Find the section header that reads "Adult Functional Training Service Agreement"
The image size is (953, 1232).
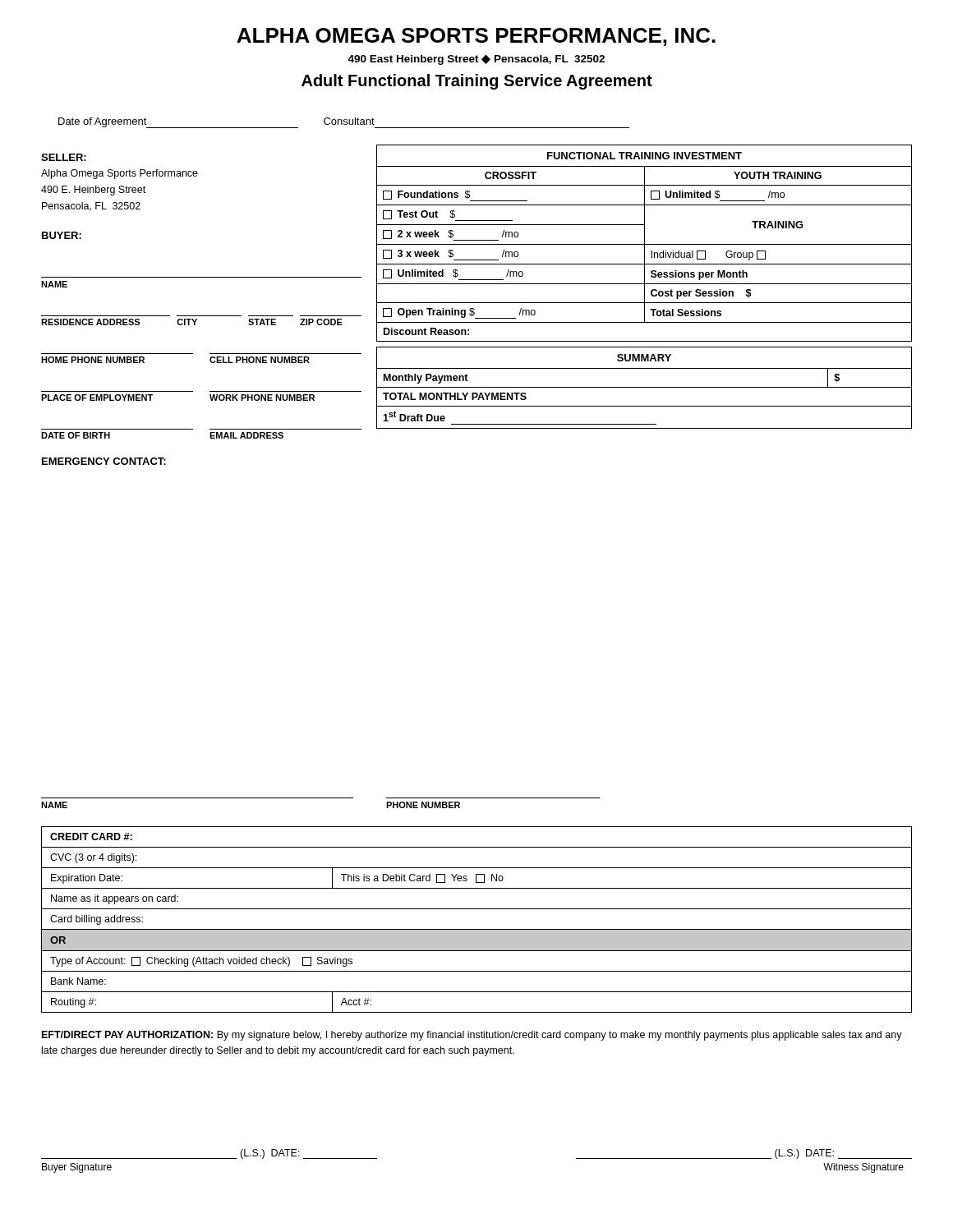tap(476, 83)
